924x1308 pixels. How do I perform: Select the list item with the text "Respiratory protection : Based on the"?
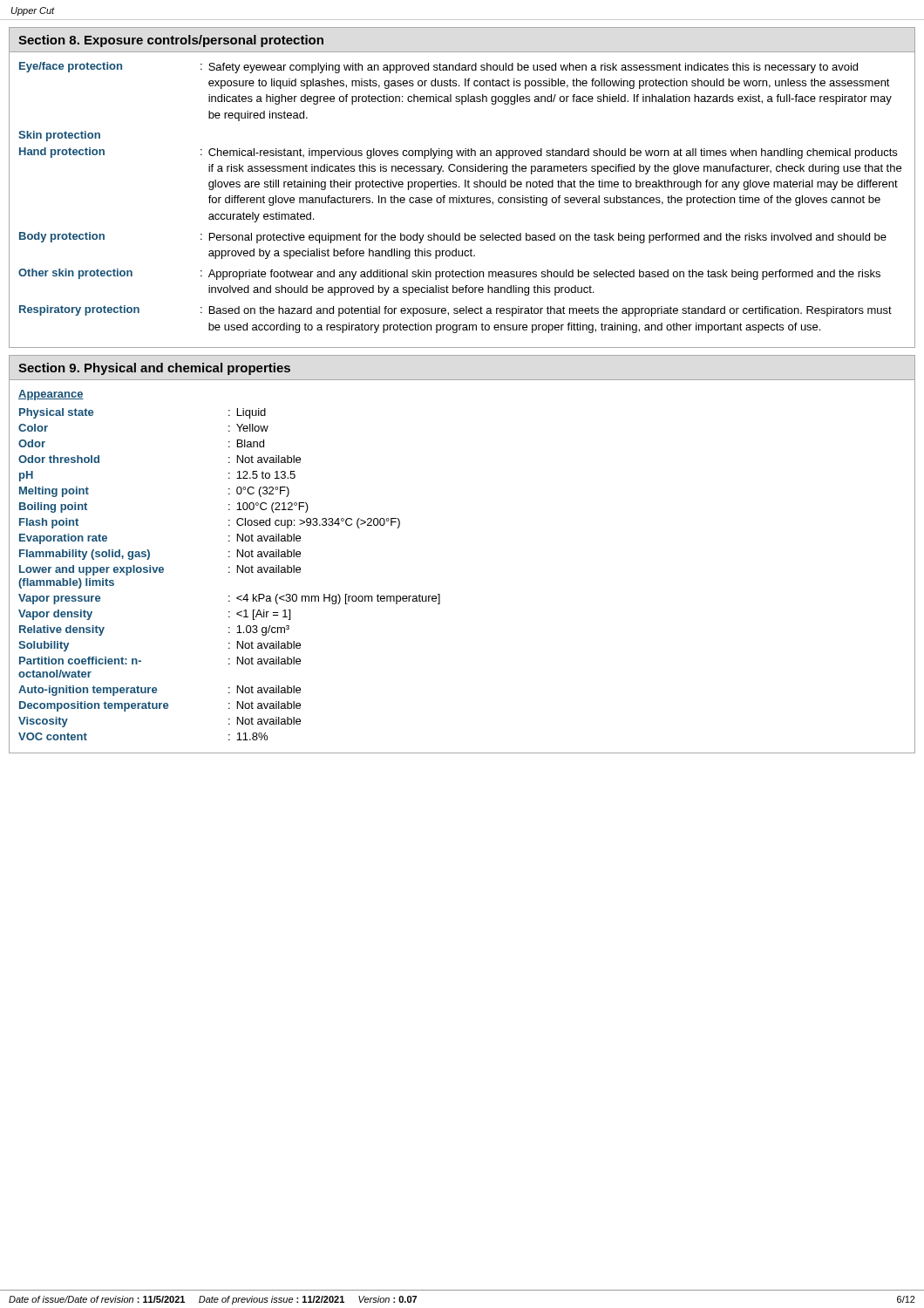pyautogui.click(x=462, y=319)
